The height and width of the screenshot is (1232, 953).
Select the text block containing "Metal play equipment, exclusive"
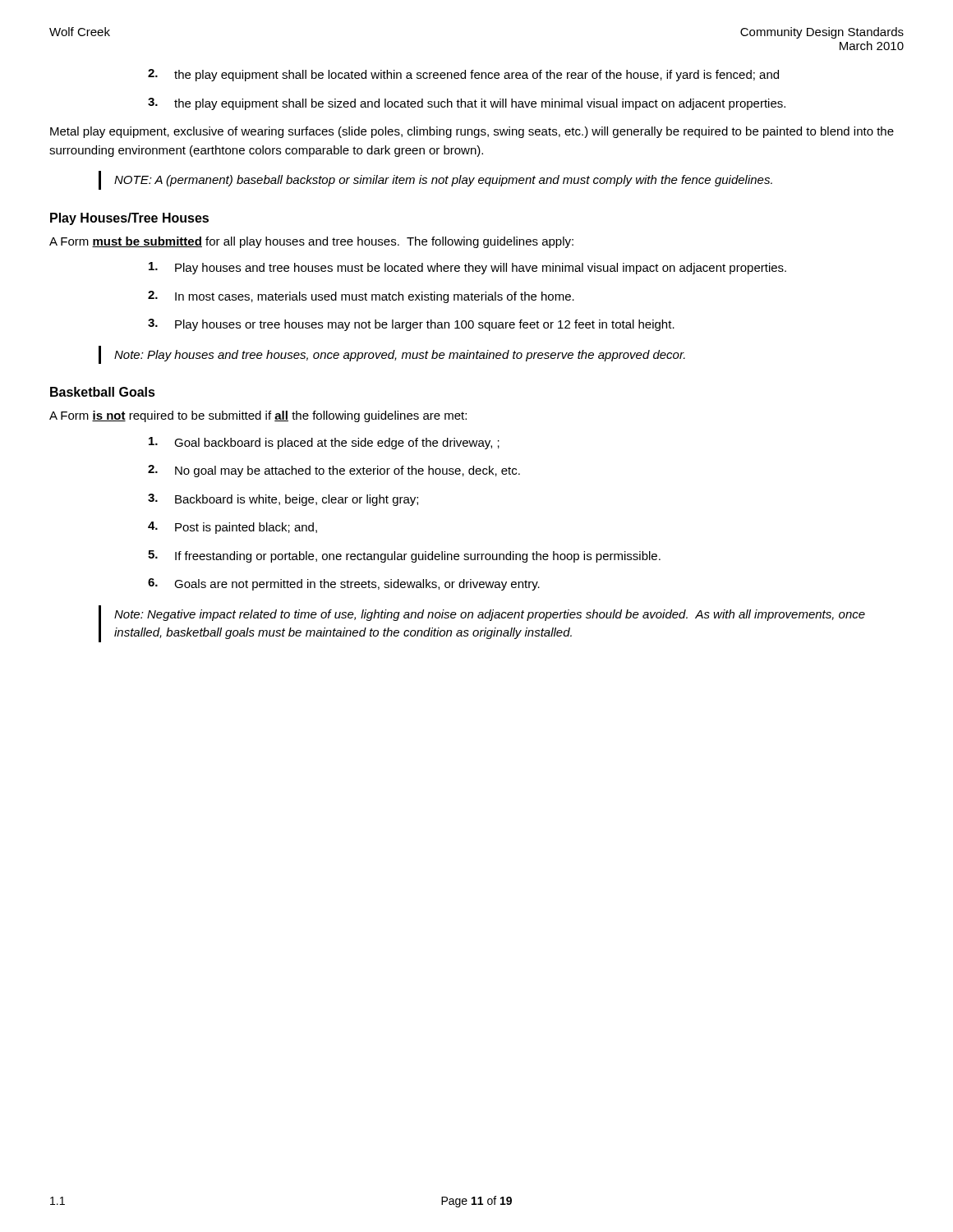[x=472, y=140]
